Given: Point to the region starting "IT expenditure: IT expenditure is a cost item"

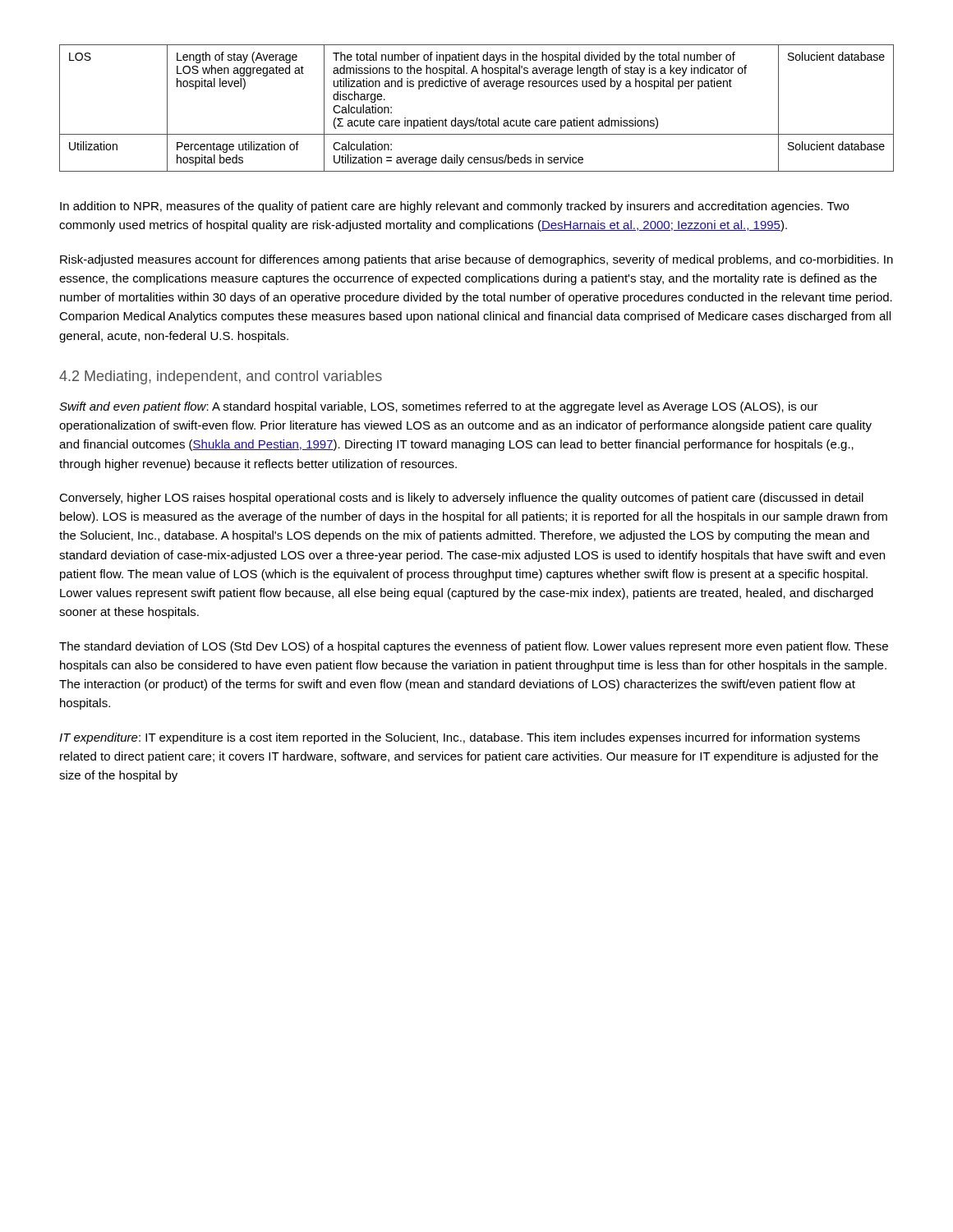Looking at the screenshot, I should (x=469, y=756).
